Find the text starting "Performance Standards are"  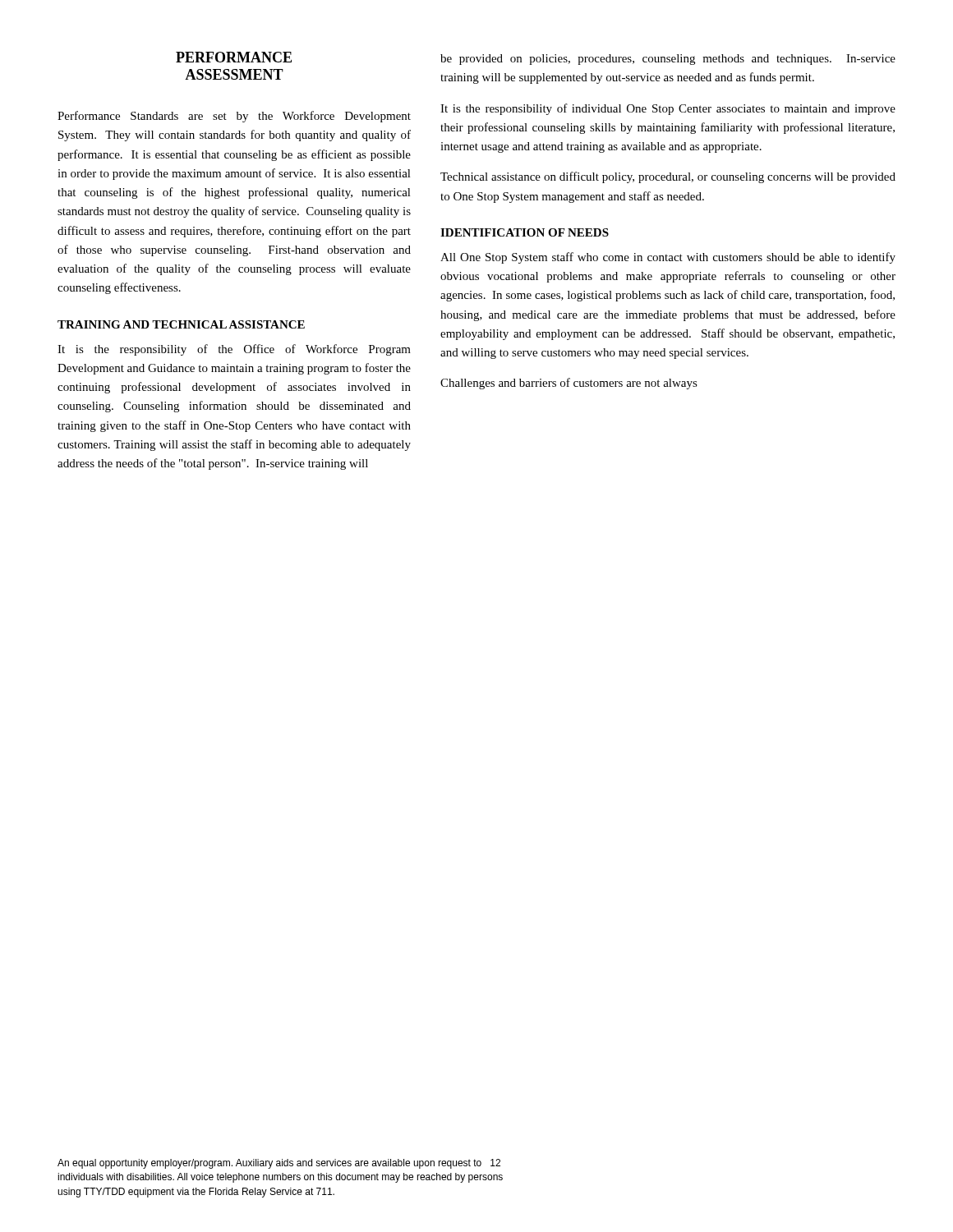[234, 202]
